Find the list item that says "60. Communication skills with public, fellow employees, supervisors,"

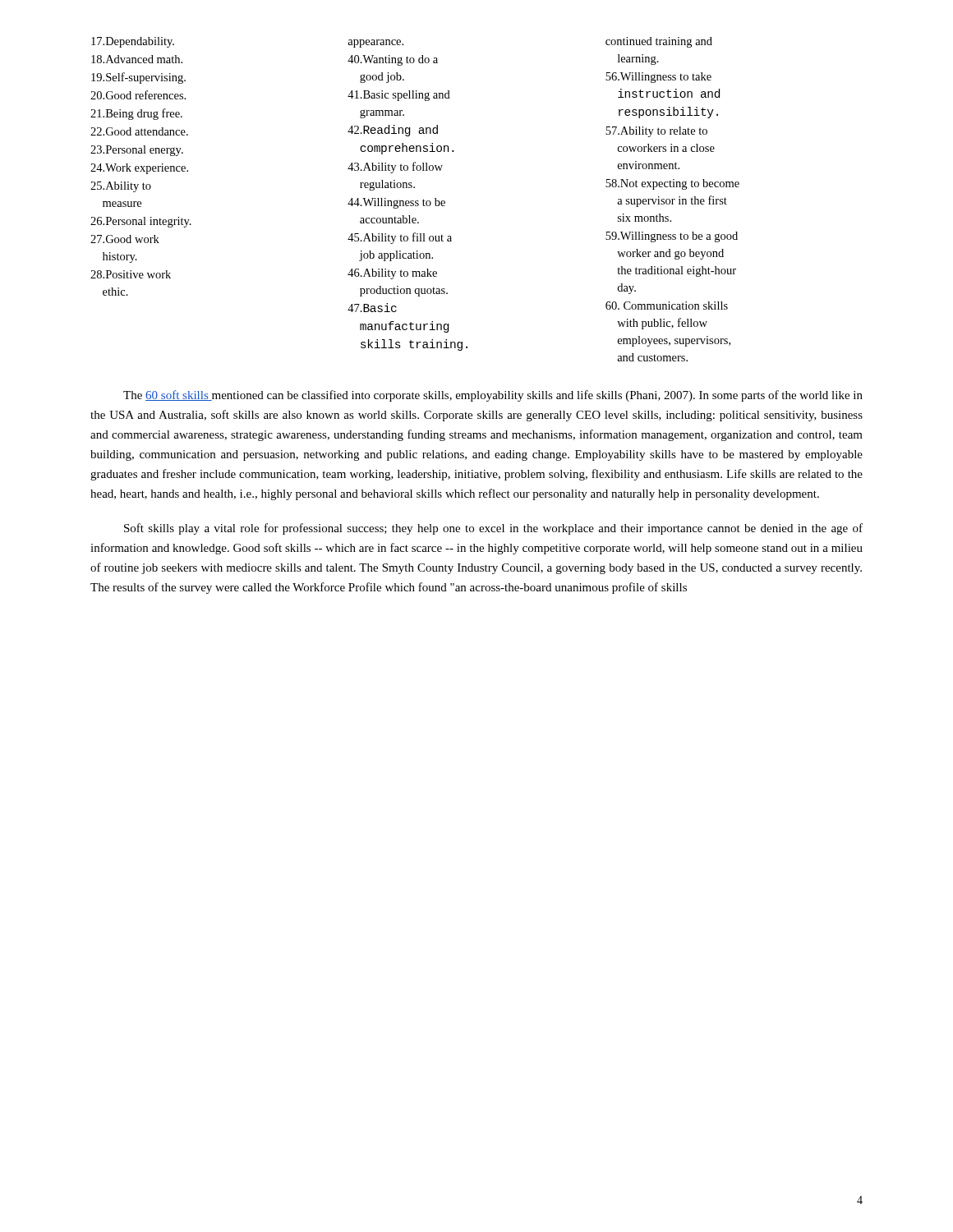tap(668, 332)
